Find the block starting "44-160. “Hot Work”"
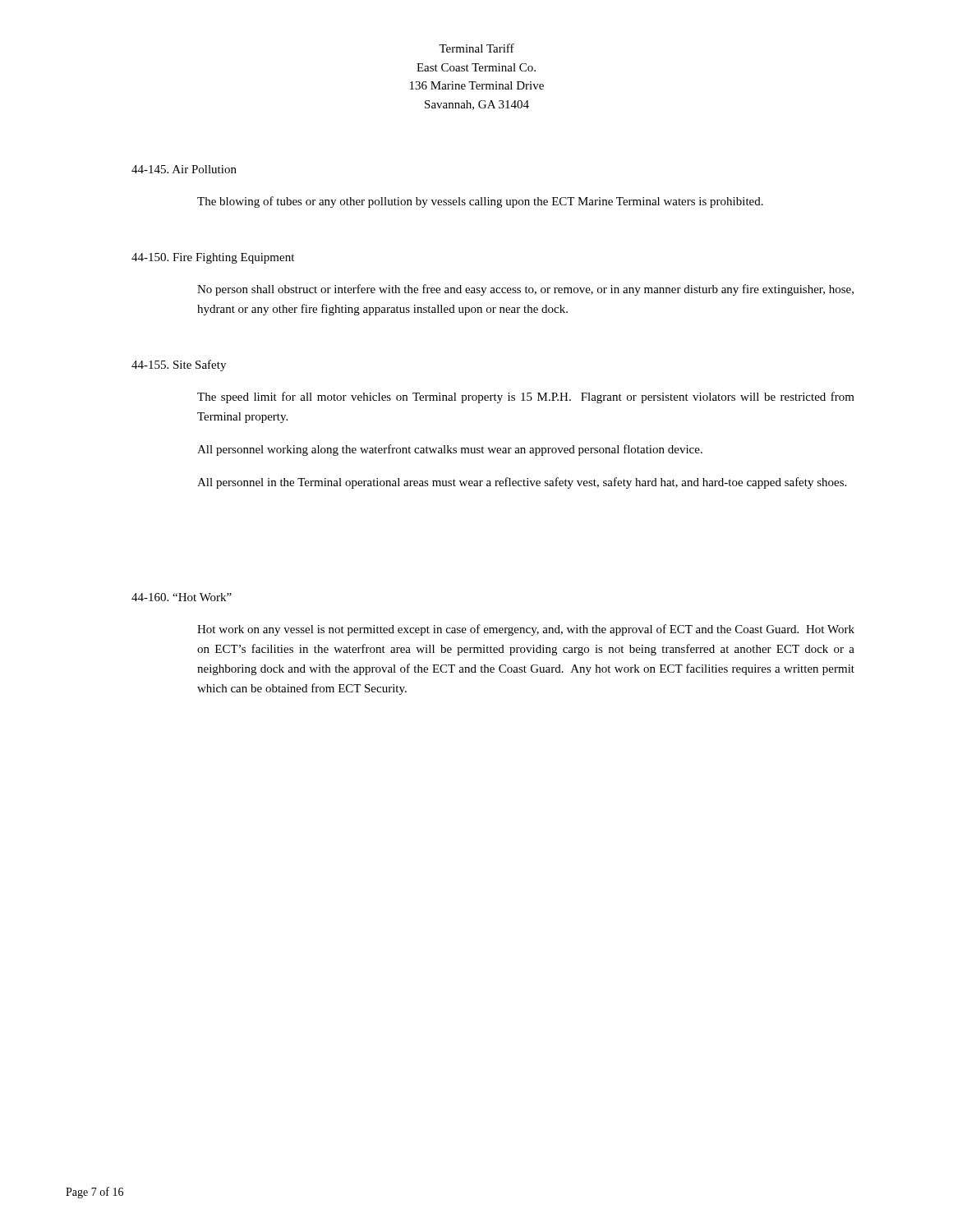 (x=182, y=597)
